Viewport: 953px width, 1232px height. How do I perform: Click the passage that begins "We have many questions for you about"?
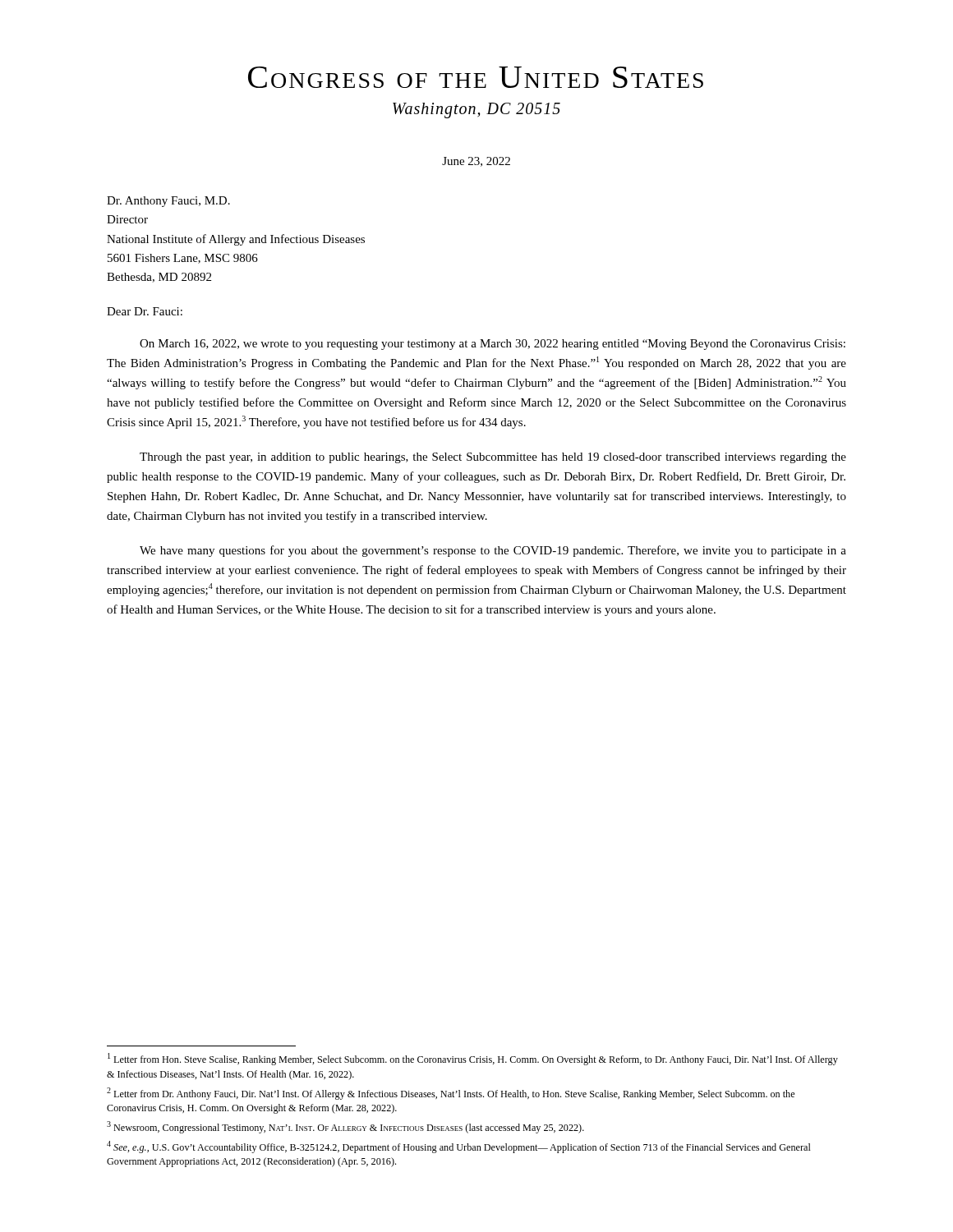point(476,580)
